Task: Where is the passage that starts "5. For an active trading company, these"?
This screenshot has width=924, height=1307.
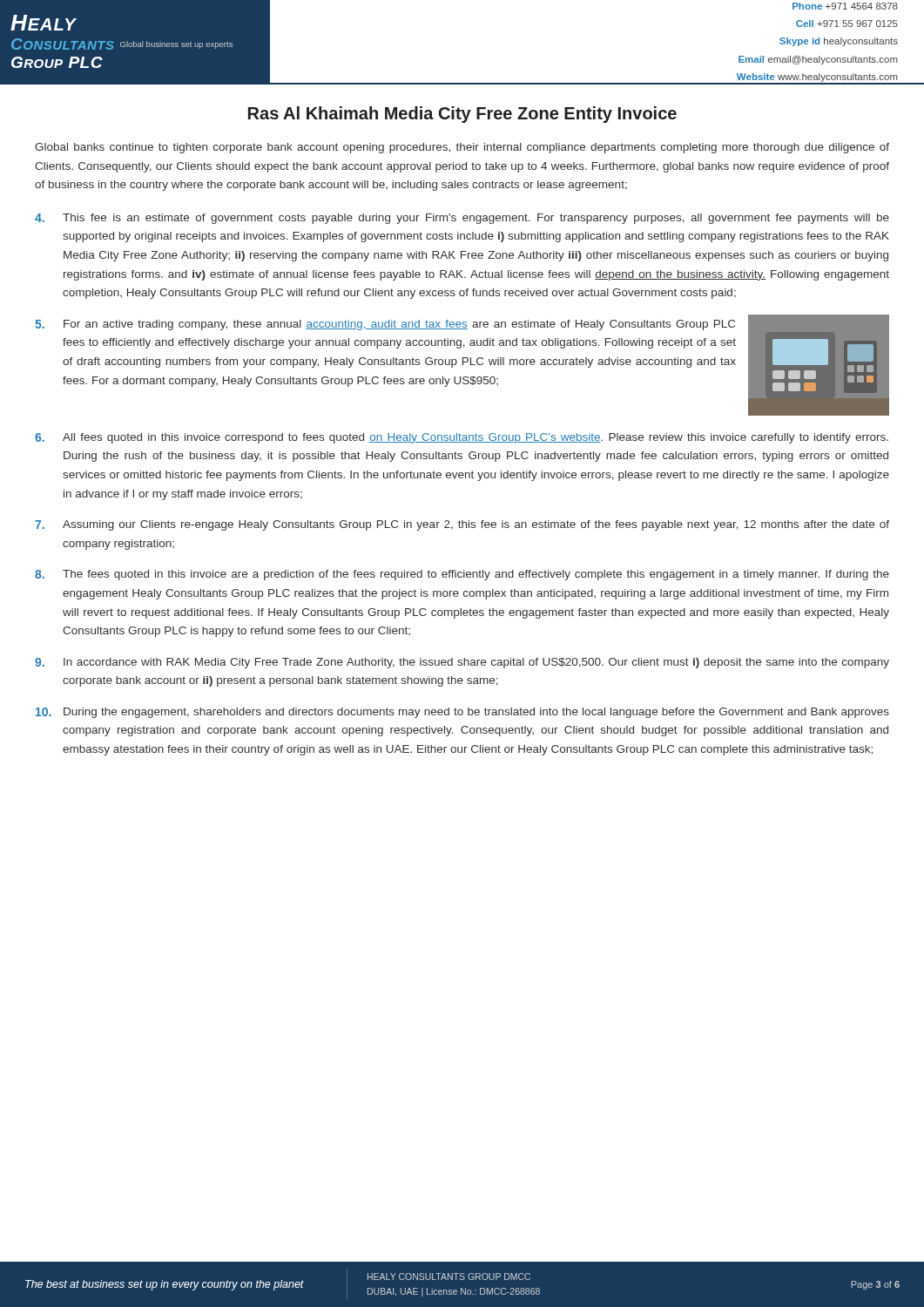Action: pos(462,365)
